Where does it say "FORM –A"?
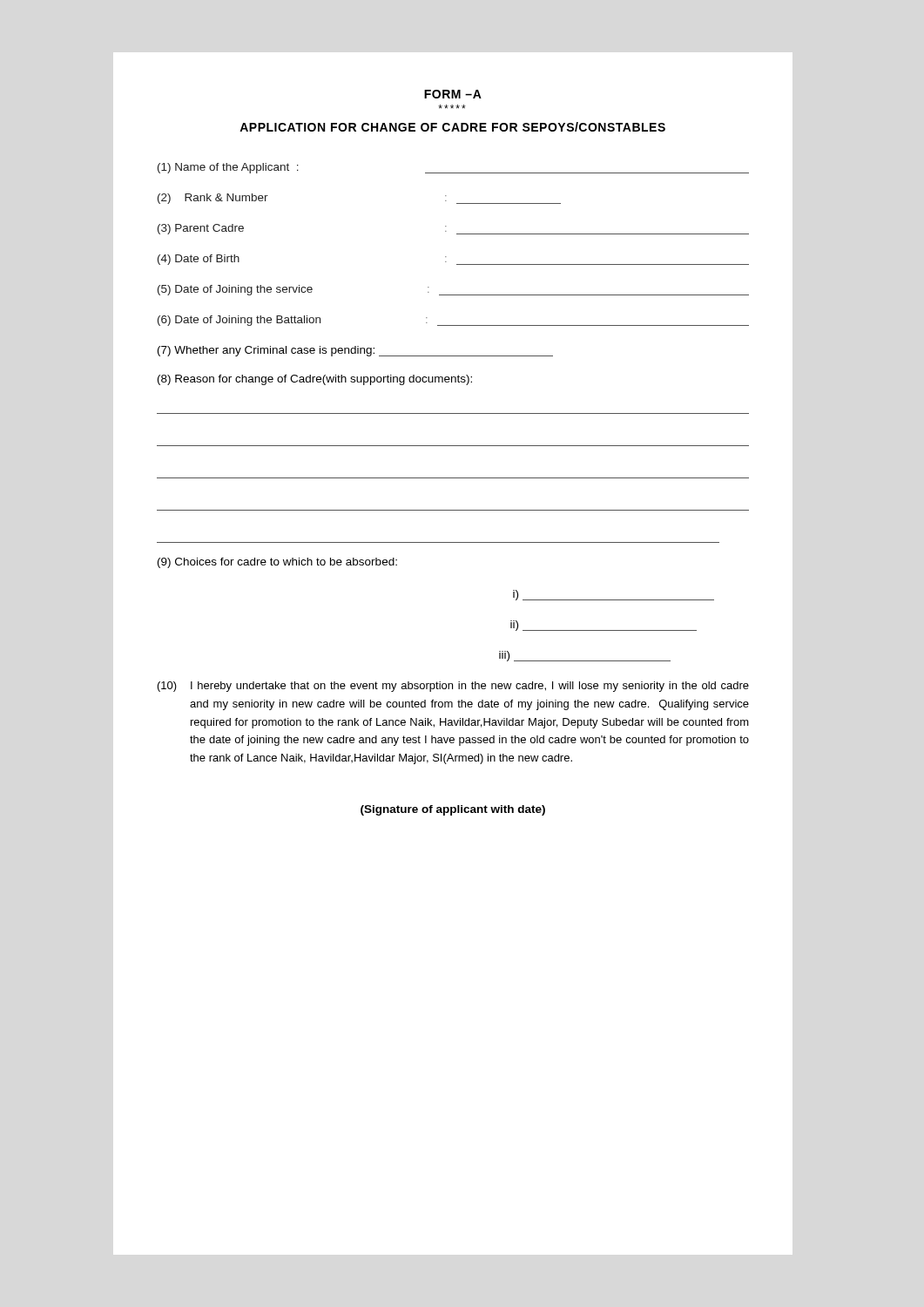Screen dimensions: 1307x924 coord(453,94)
